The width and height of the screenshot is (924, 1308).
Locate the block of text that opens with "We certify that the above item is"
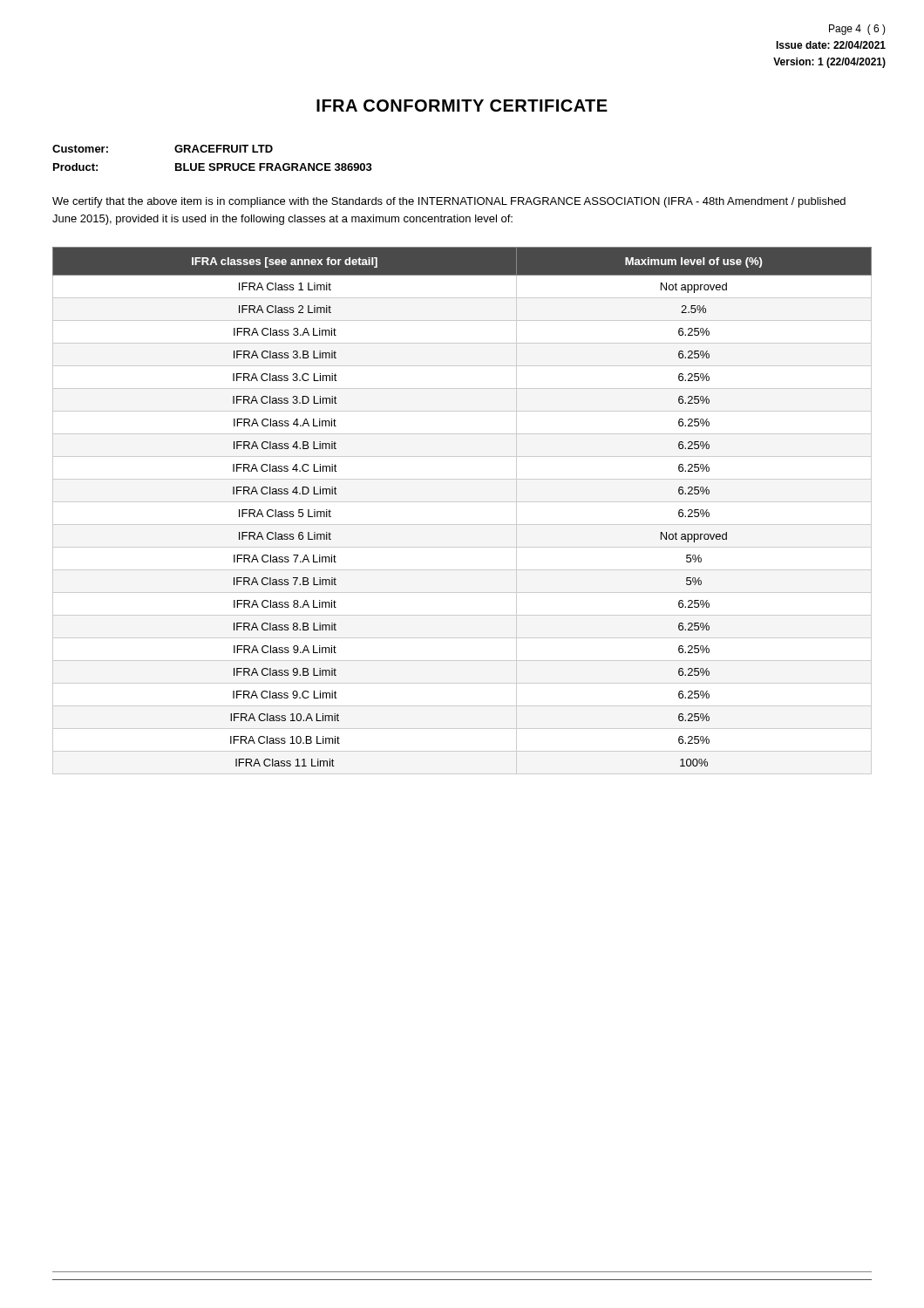coord(449,210)
